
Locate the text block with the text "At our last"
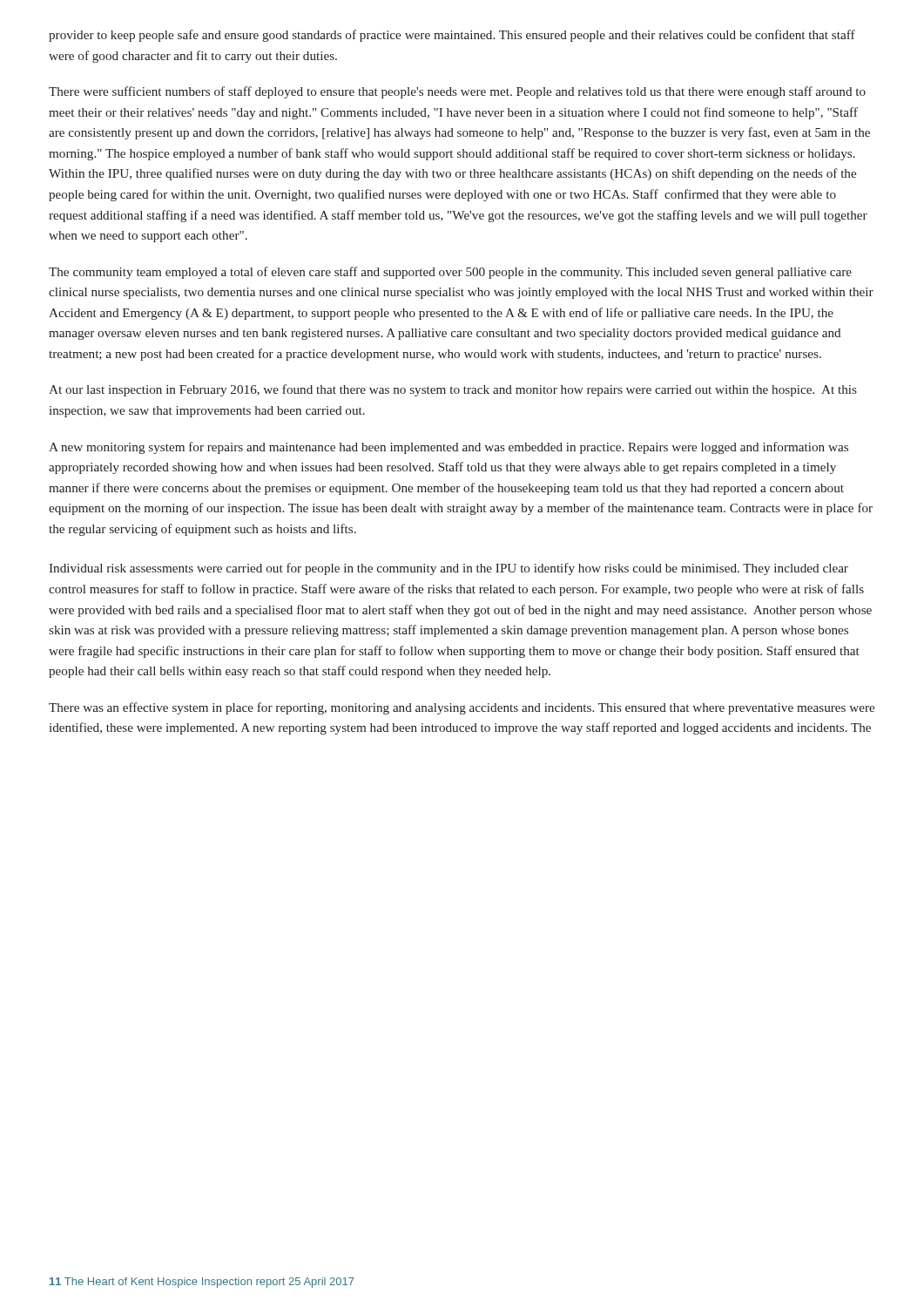[x=453, y=400]
